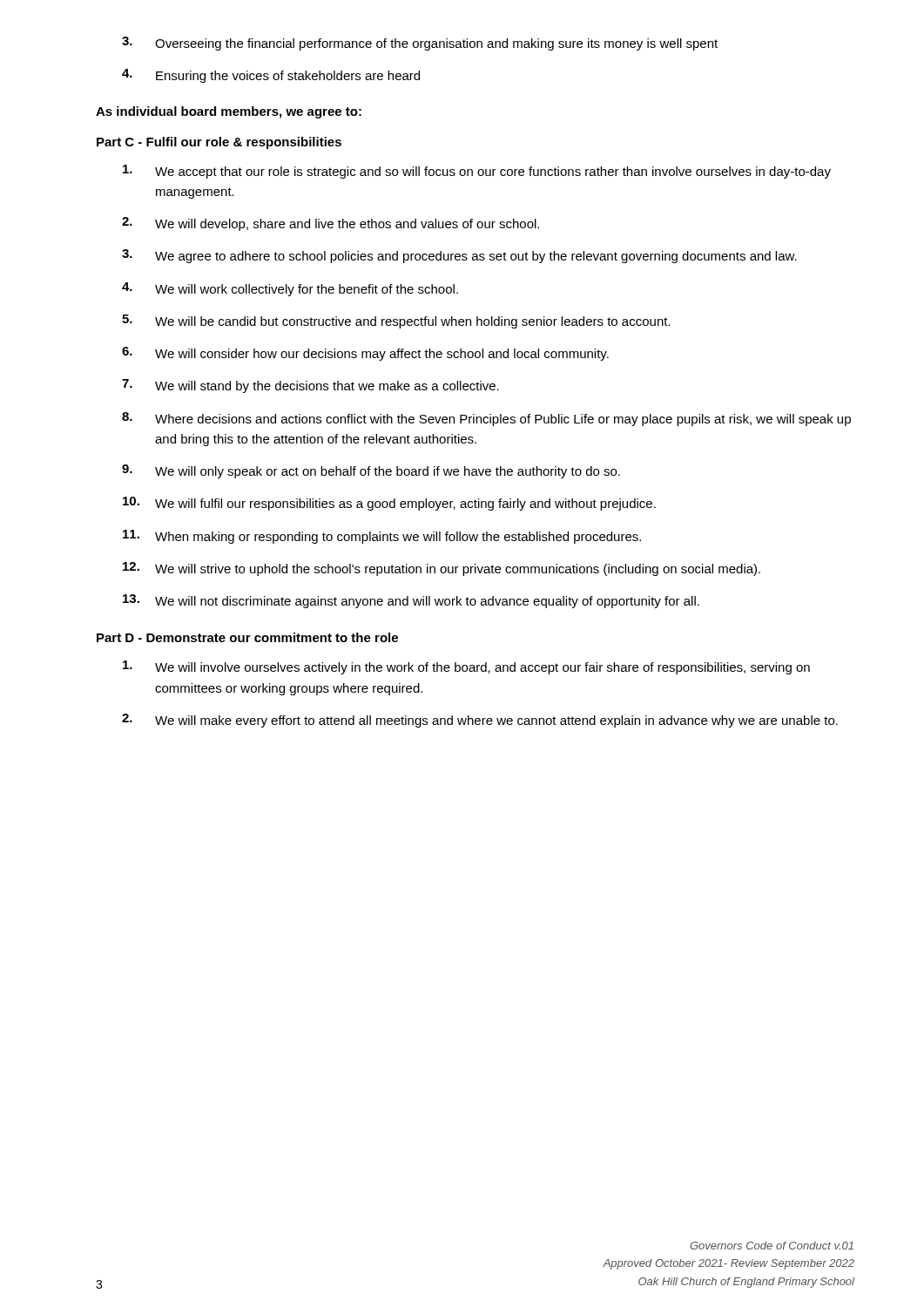The height and width of the screenshot is (1307, 924).
Task: Click the passage that begins "We will involve"
Action: [x=488, y=677]
